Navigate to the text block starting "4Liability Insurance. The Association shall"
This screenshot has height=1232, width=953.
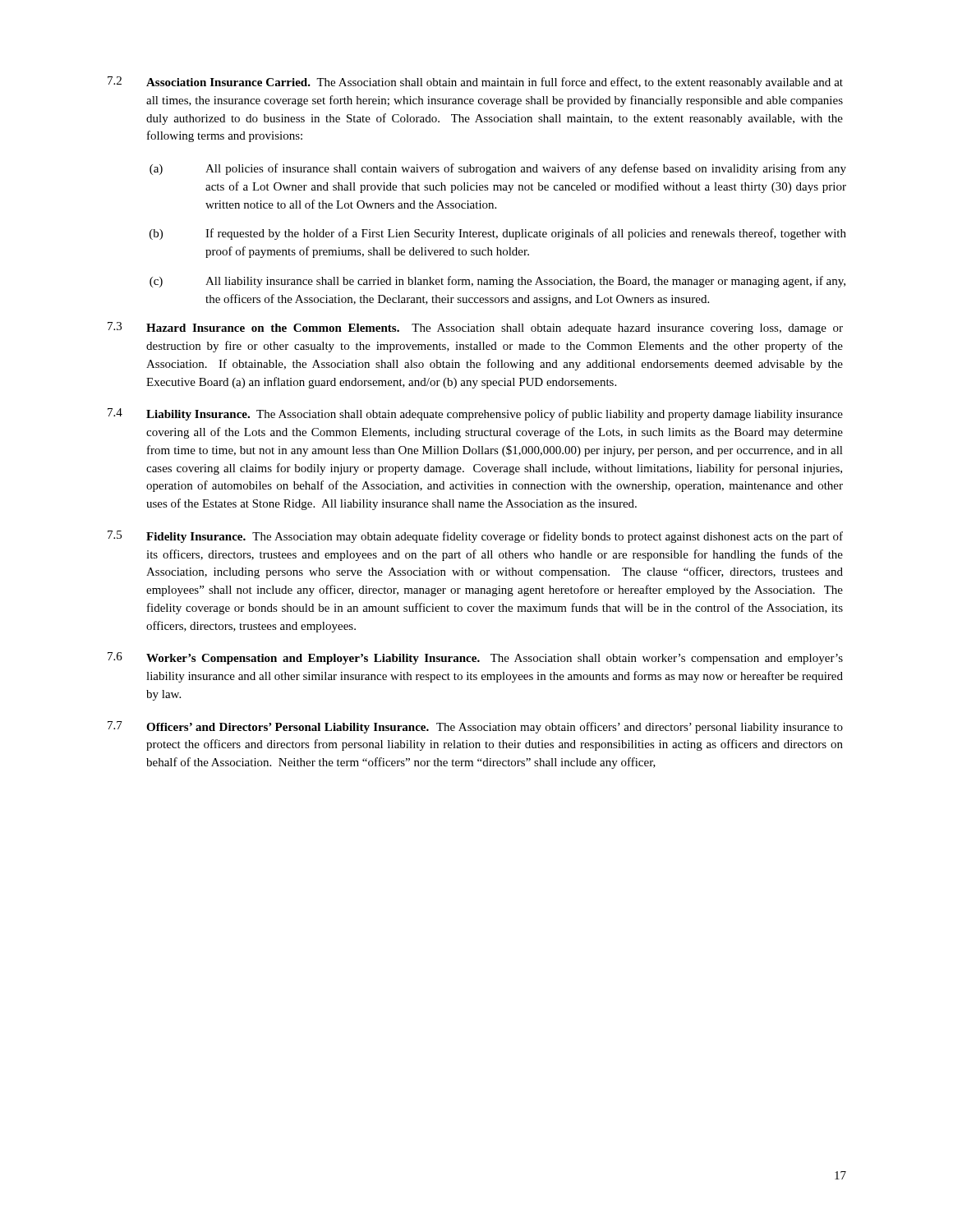coord(475,460)
